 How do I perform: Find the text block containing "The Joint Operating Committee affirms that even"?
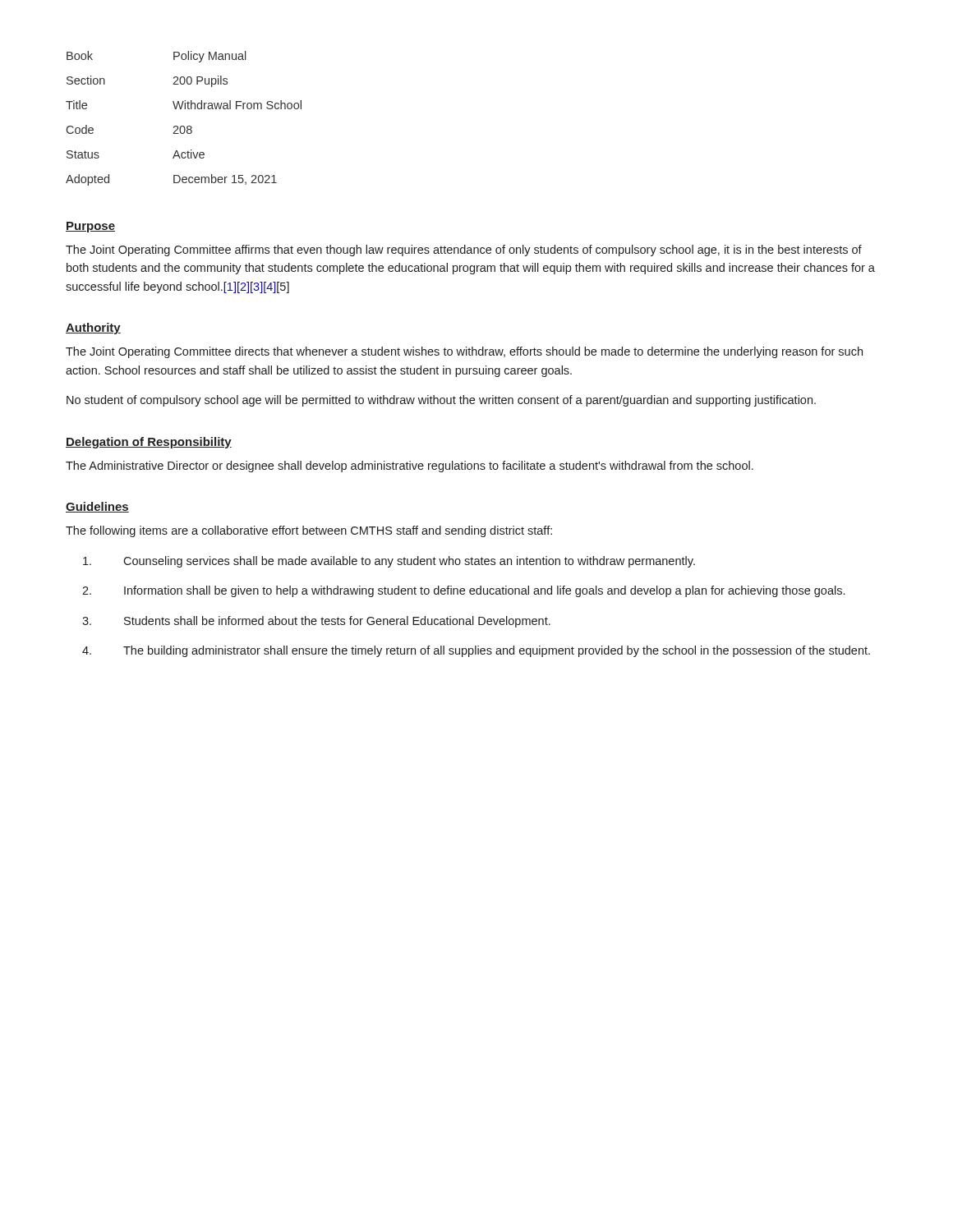click(470, 268)
